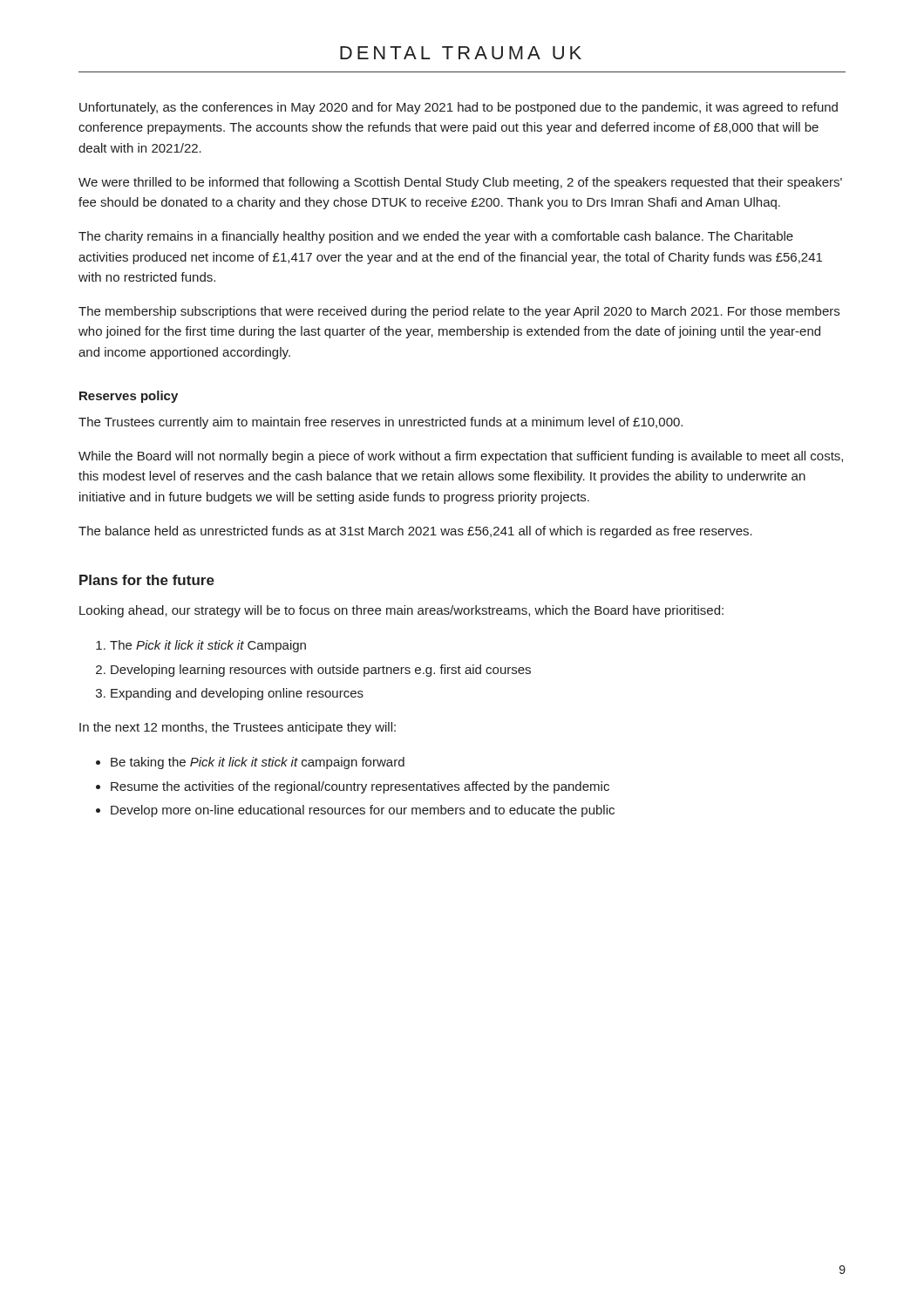Image resolution: width=924 pixels, height=1308 pixels.
Task: Point to the text block starting "Be taking the Pick it lick"
Action: (257, 762)
